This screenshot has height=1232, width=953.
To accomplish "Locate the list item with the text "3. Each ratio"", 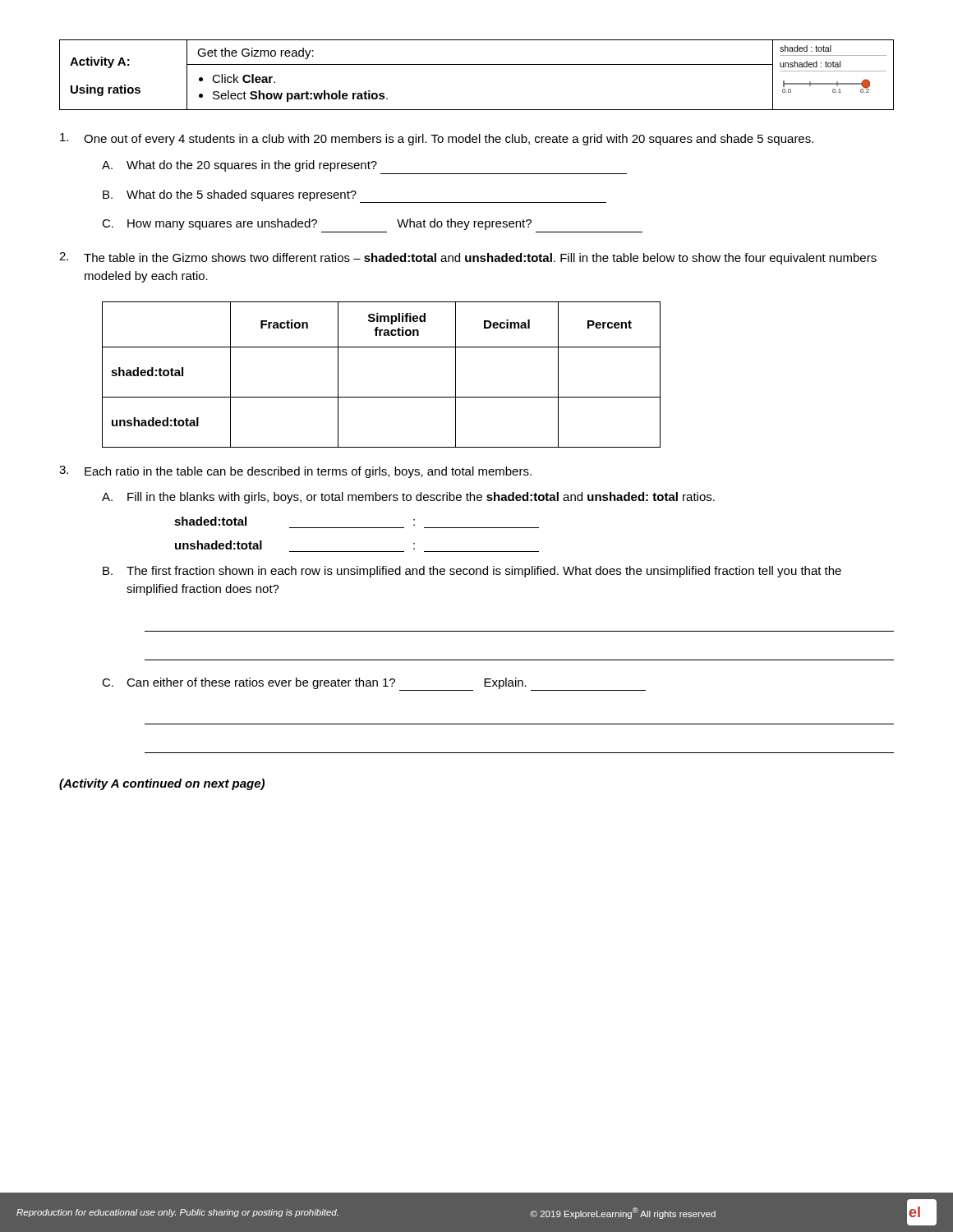I will (x=295, y=472).
